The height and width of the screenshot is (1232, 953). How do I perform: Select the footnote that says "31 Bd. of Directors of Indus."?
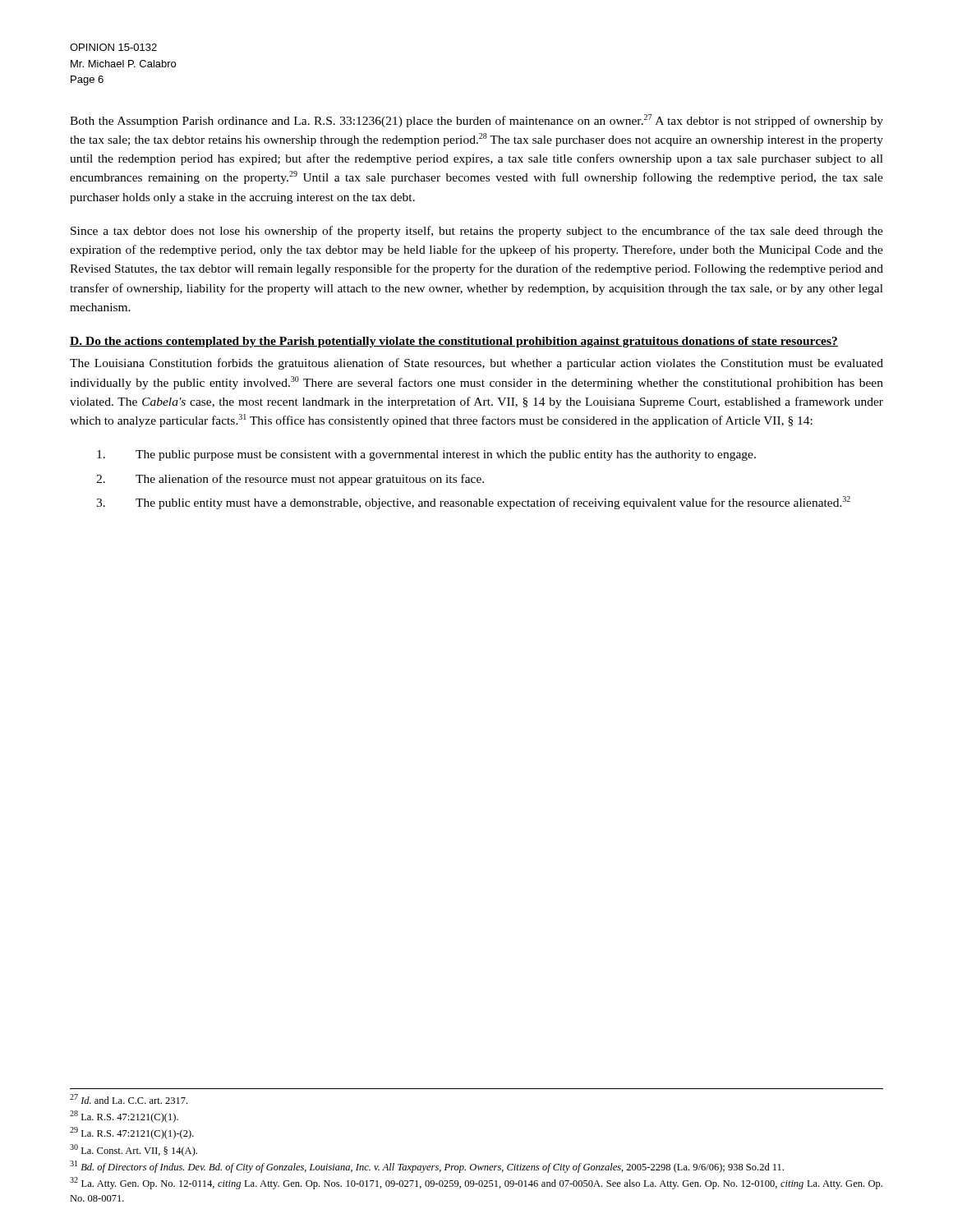click(x=427, y=1166)
